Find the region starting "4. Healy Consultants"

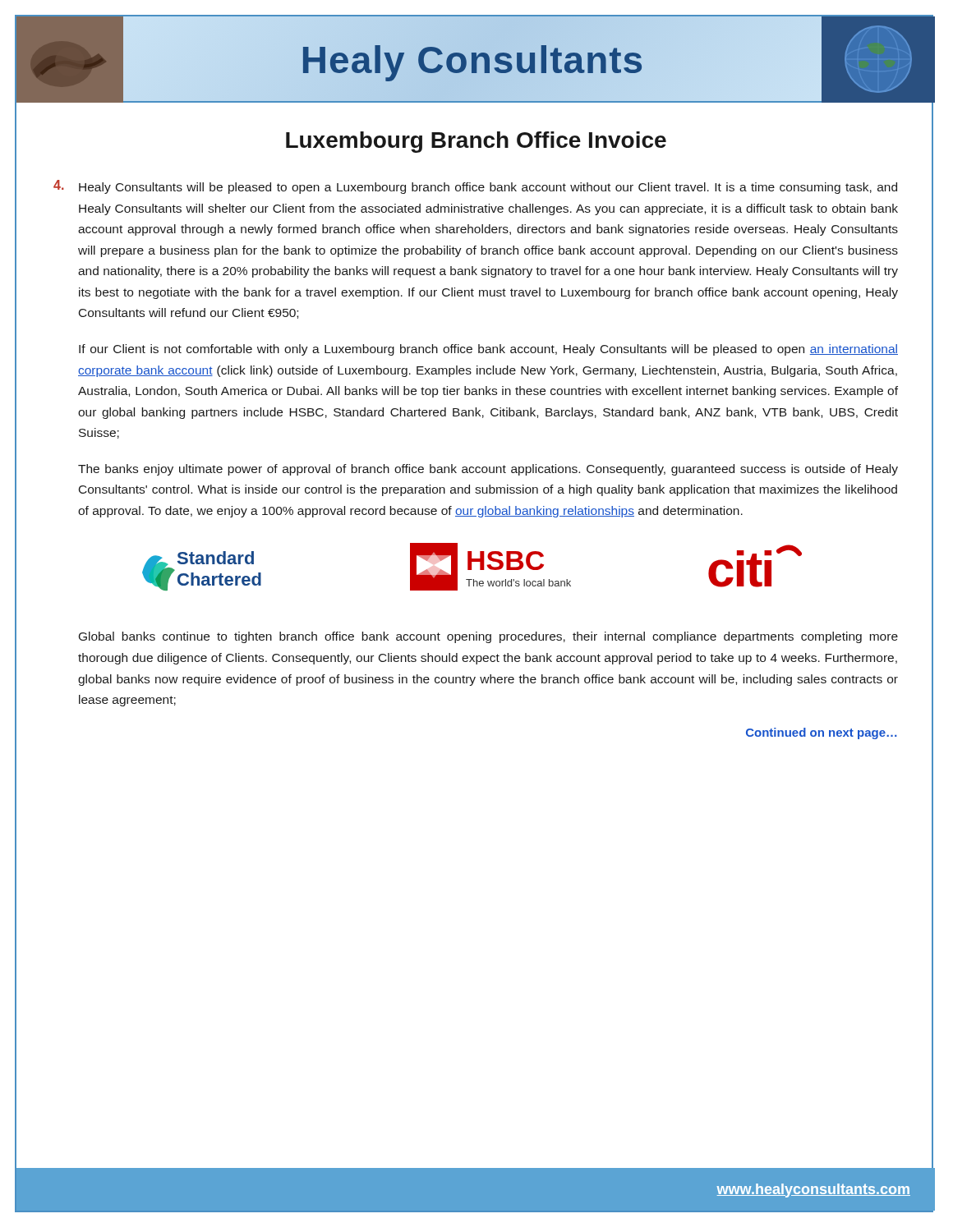[x=476, y=250]
